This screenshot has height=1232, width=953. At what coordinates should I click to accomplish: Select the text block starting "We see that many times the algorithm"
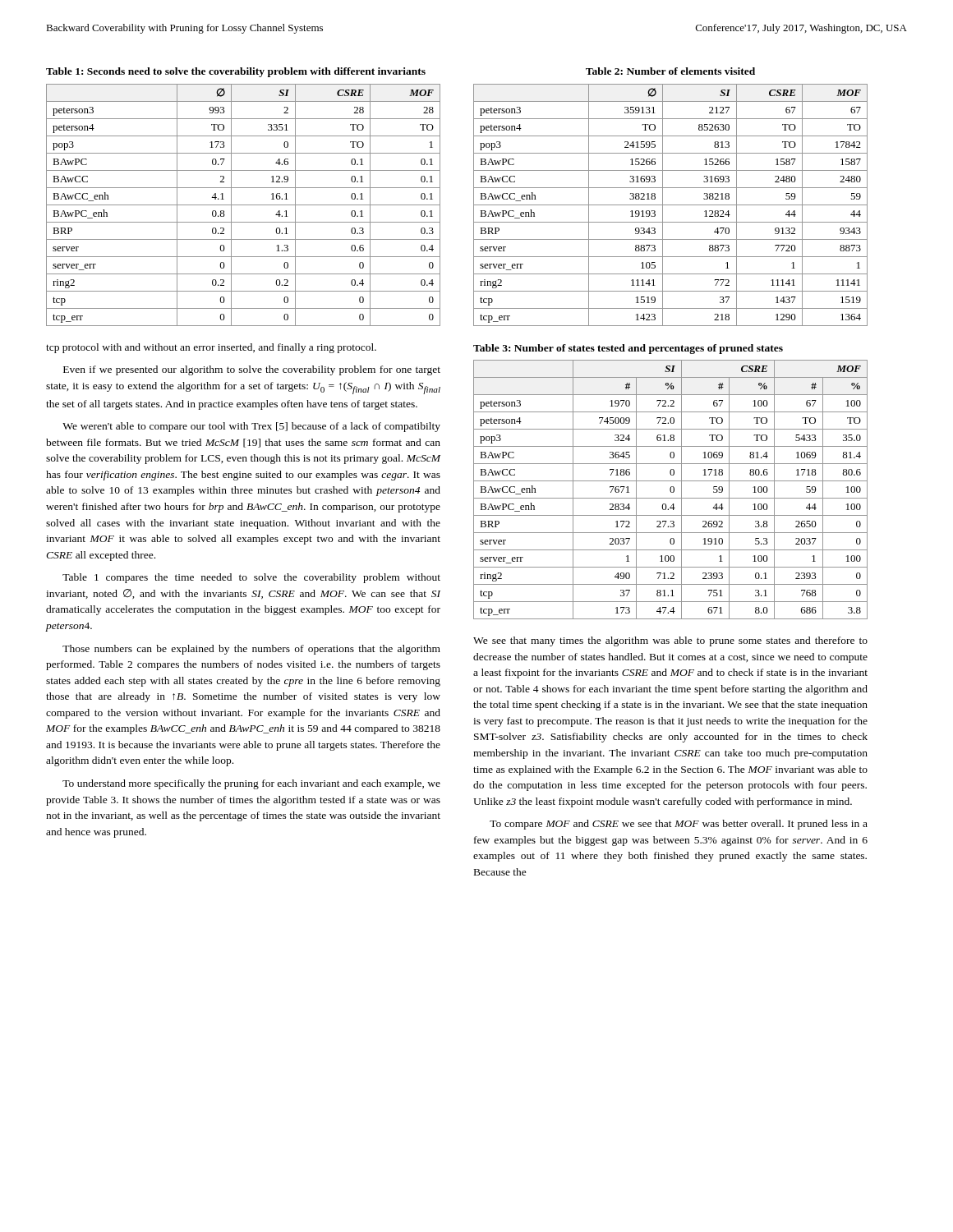point(670,756)
